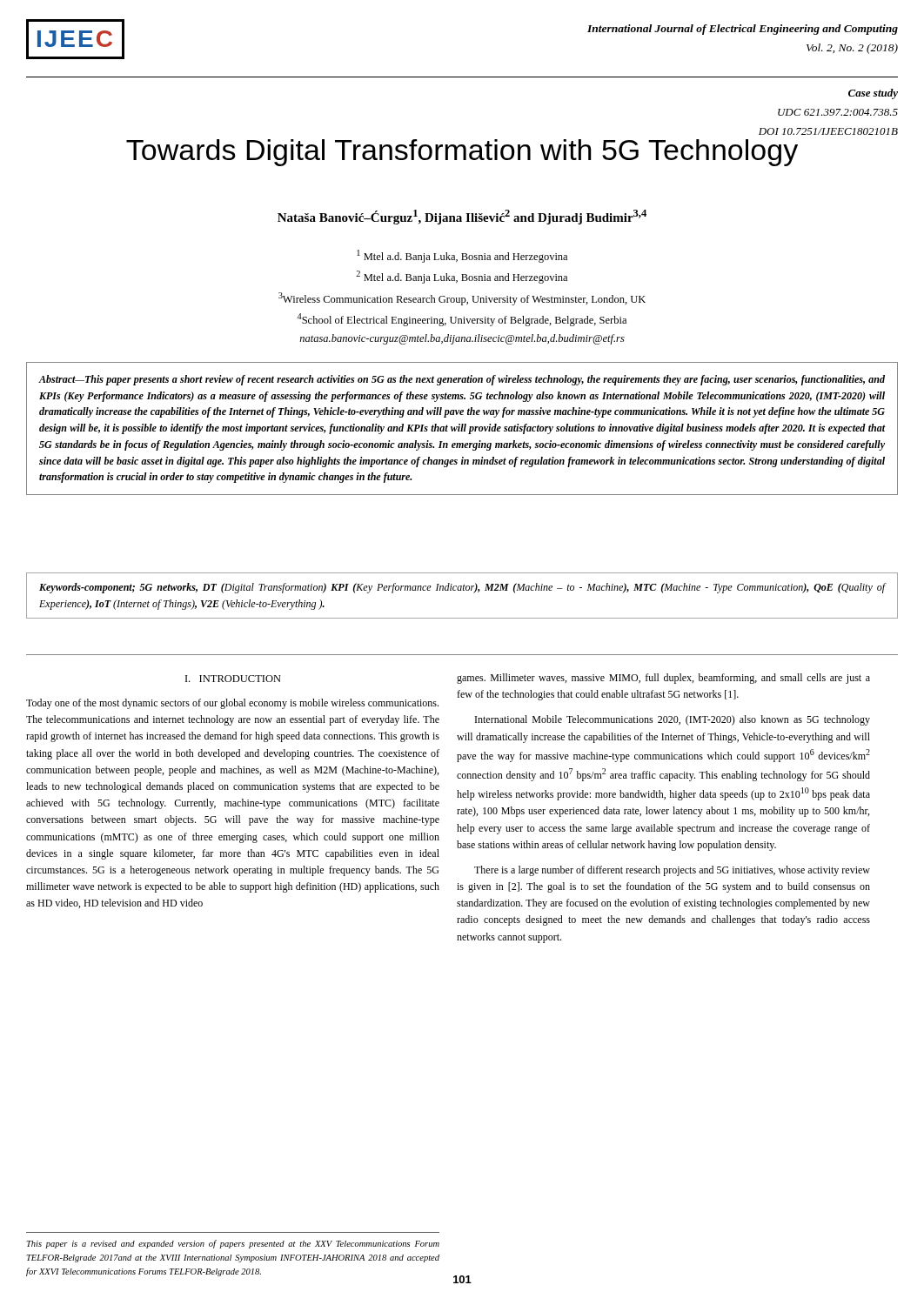Find "Towards Digital Transformation with 5G Technology" on this page
Viewport: 924px width, 1305px height.
pos(462,150)
